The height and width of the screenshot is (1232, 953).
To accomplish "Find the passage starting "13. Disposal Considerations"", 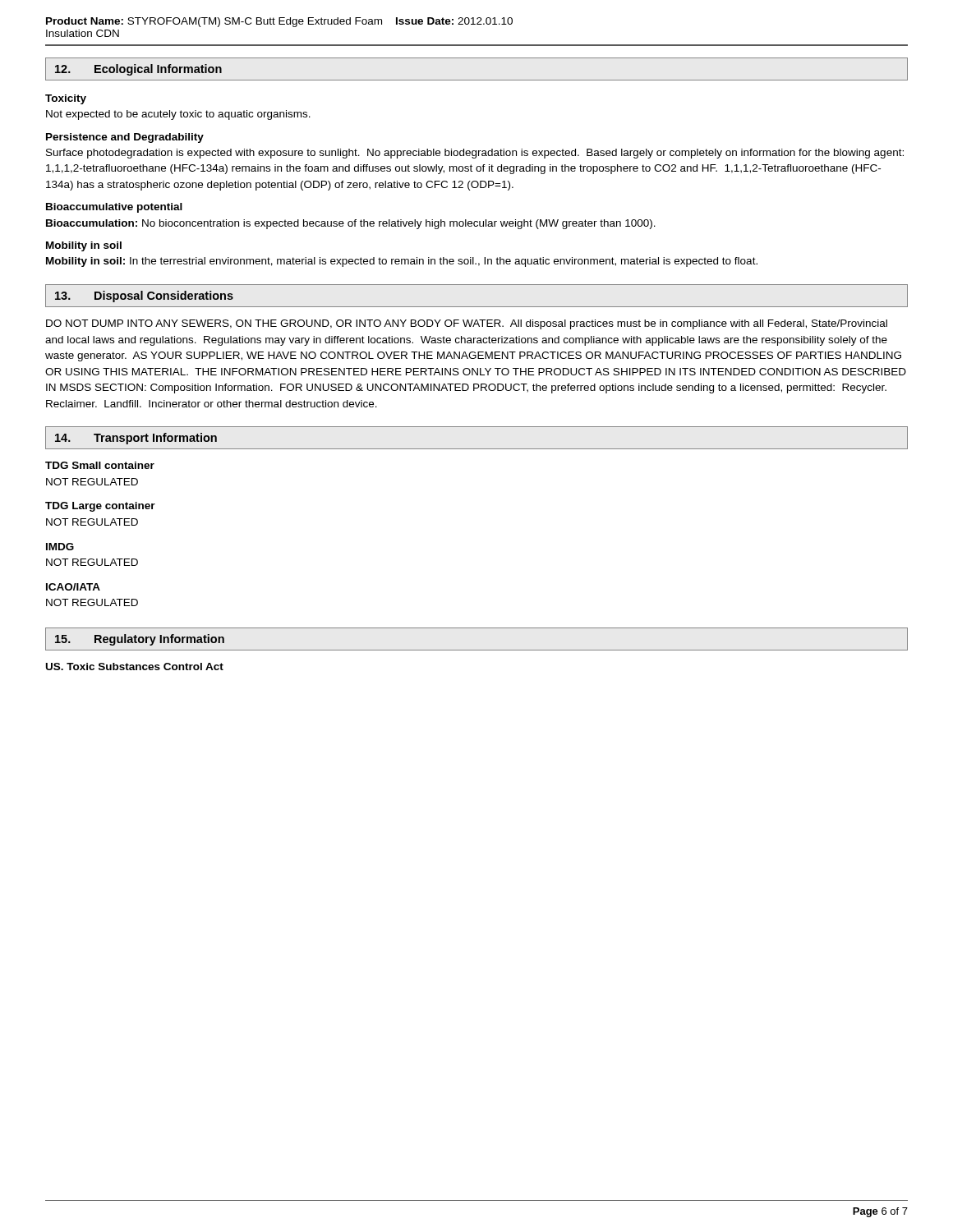I will click(476, 296).
